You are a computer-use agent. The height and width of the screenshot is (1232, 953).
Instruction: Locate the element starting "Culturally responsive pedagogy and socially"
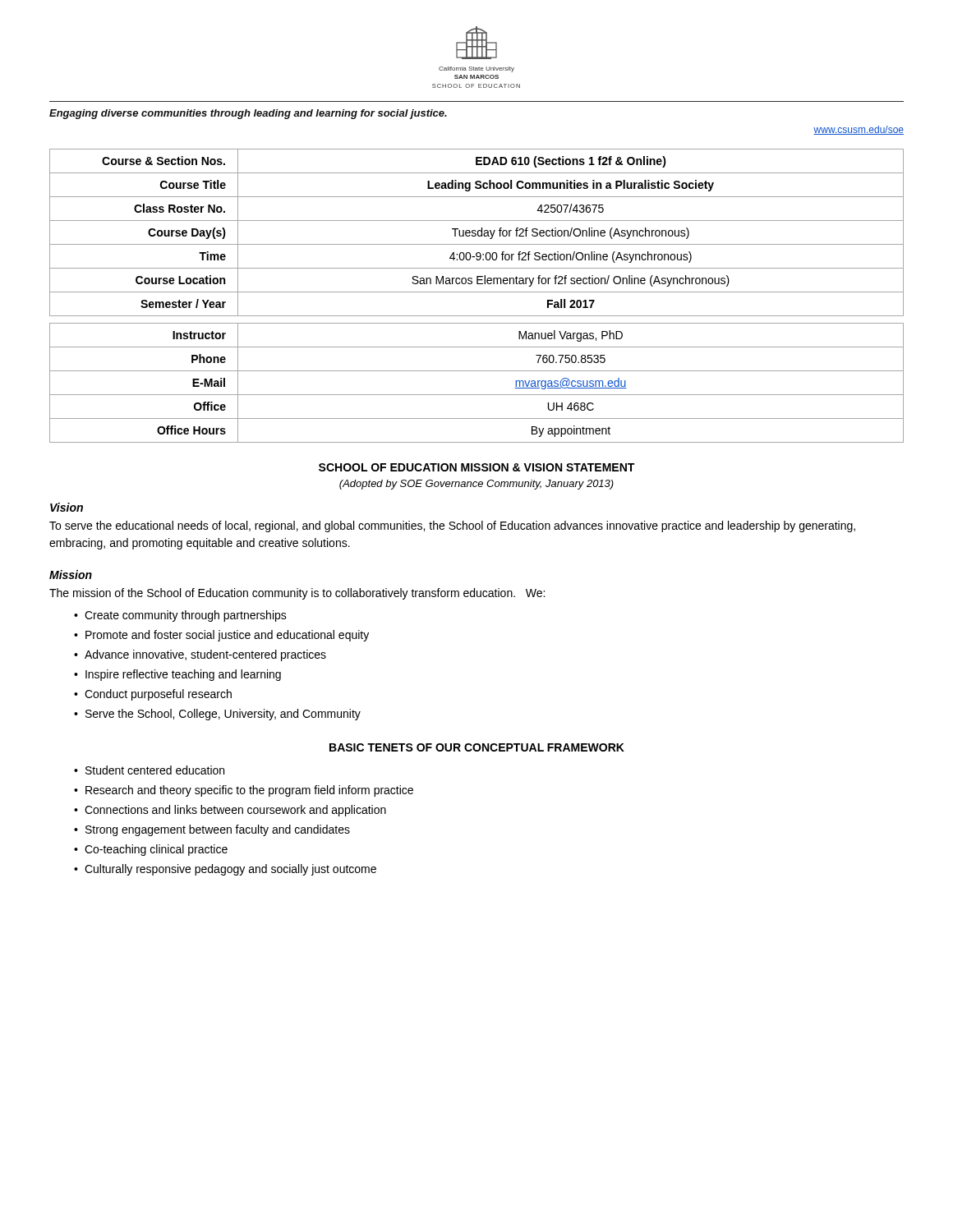coord(231,869)
